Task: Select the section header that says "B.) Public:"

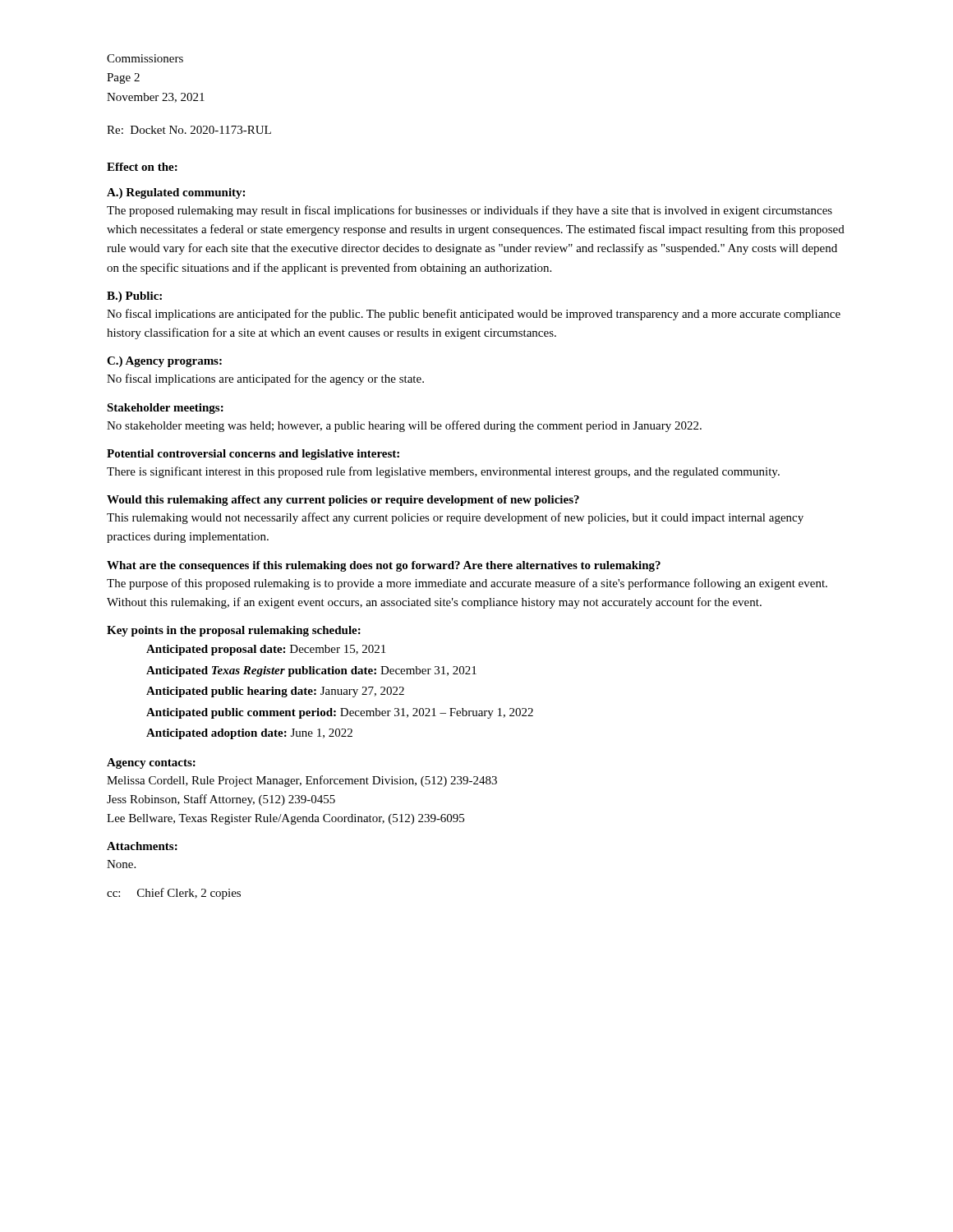Action: click(x=135, y=295)
